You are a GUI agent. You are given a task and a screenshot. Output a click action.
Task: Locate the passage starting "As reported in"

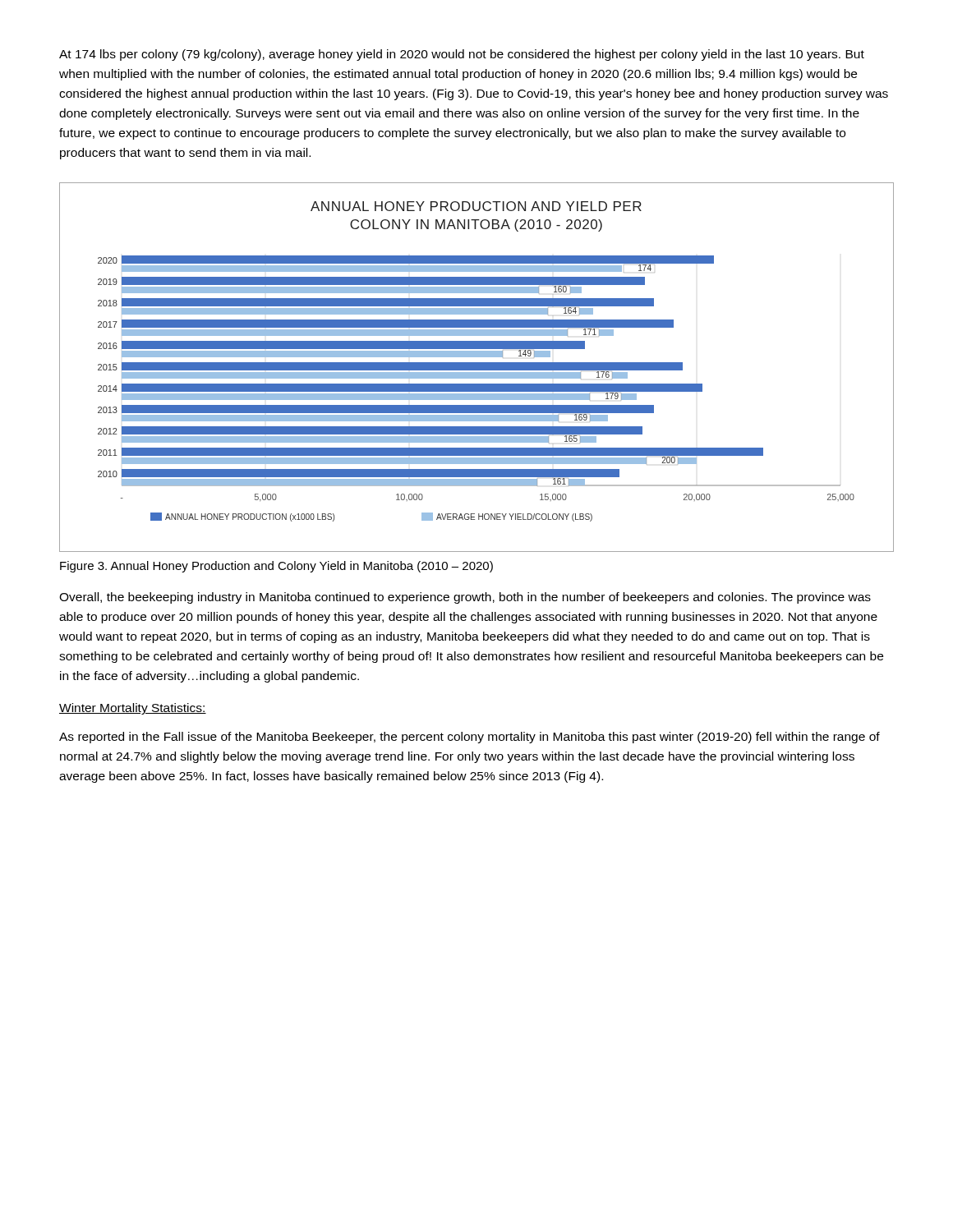[x=469, y=756]
